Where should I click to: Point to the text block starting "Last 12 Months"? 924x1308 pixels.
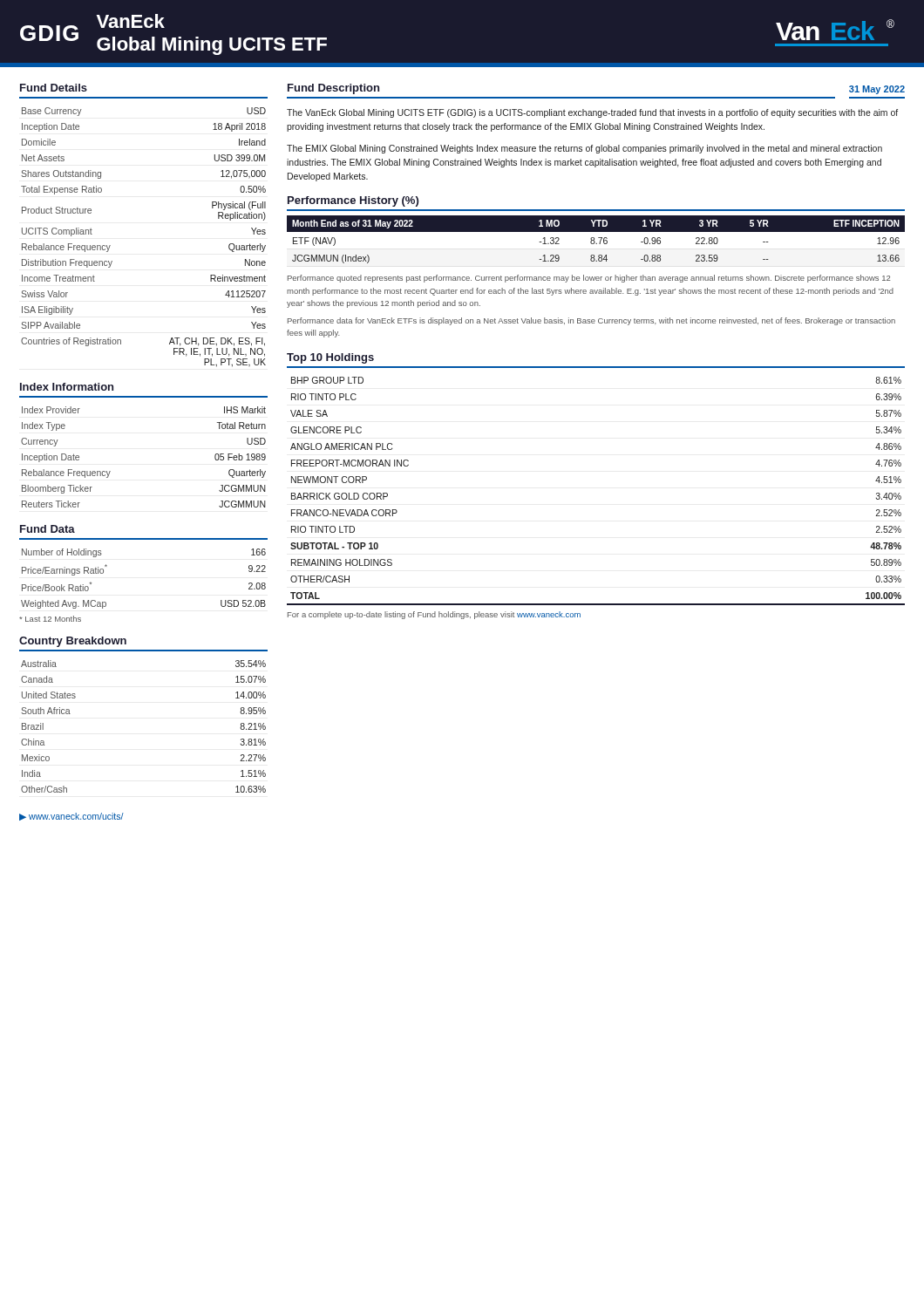coord(50,619)
